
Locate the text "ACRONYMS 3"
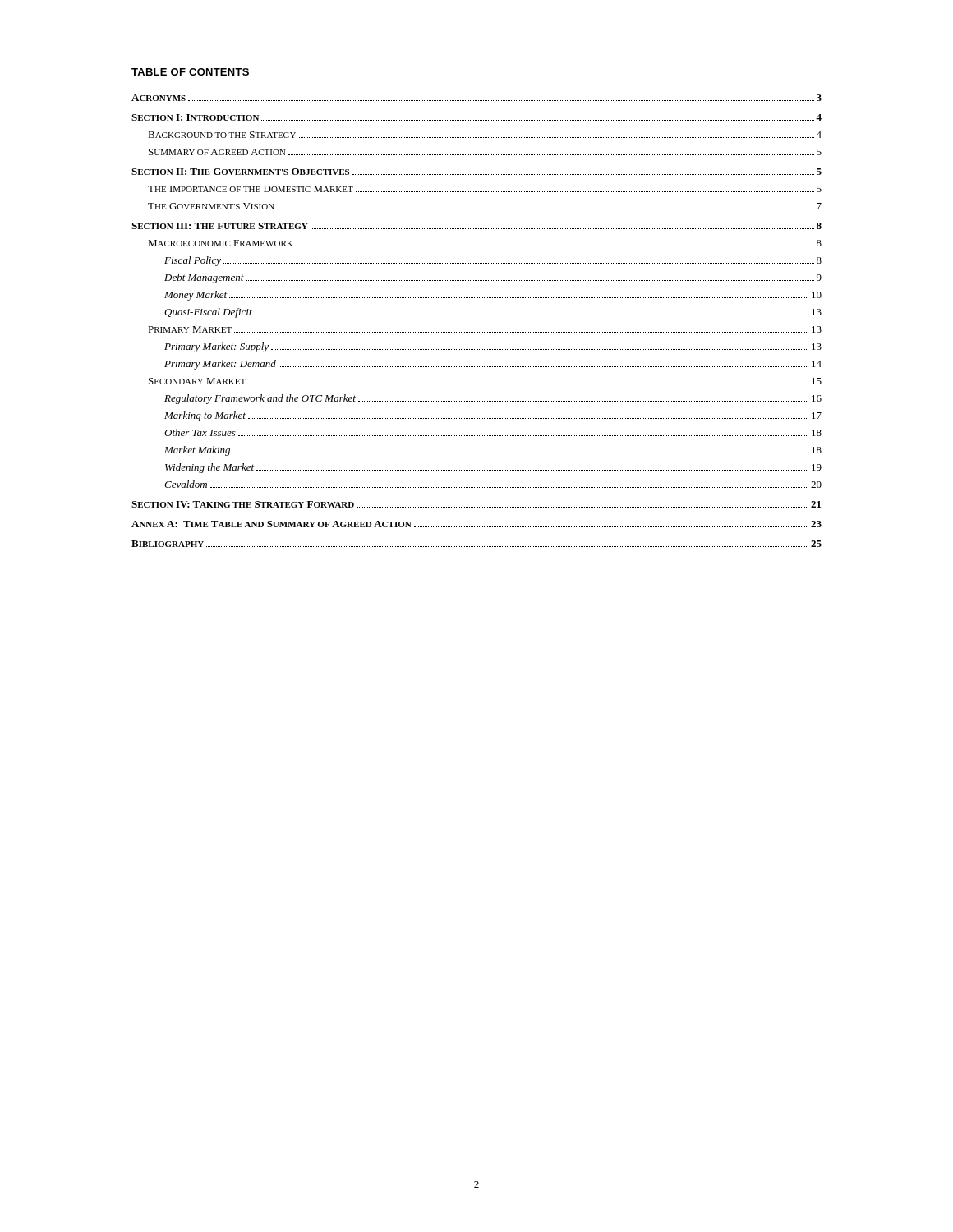[476, 97]
